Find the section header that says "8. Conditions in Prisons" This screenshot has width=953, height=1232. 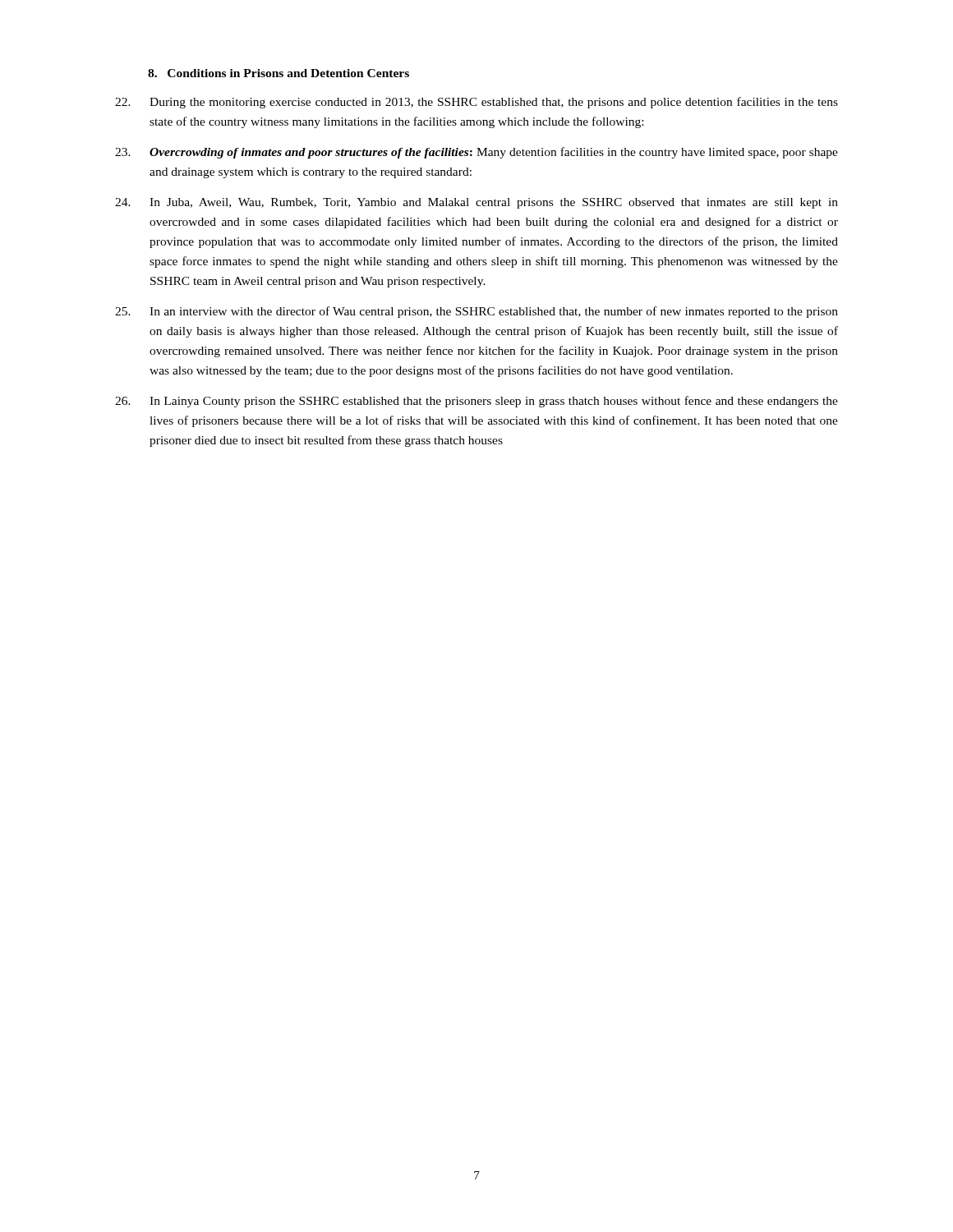tap(279, 73)
